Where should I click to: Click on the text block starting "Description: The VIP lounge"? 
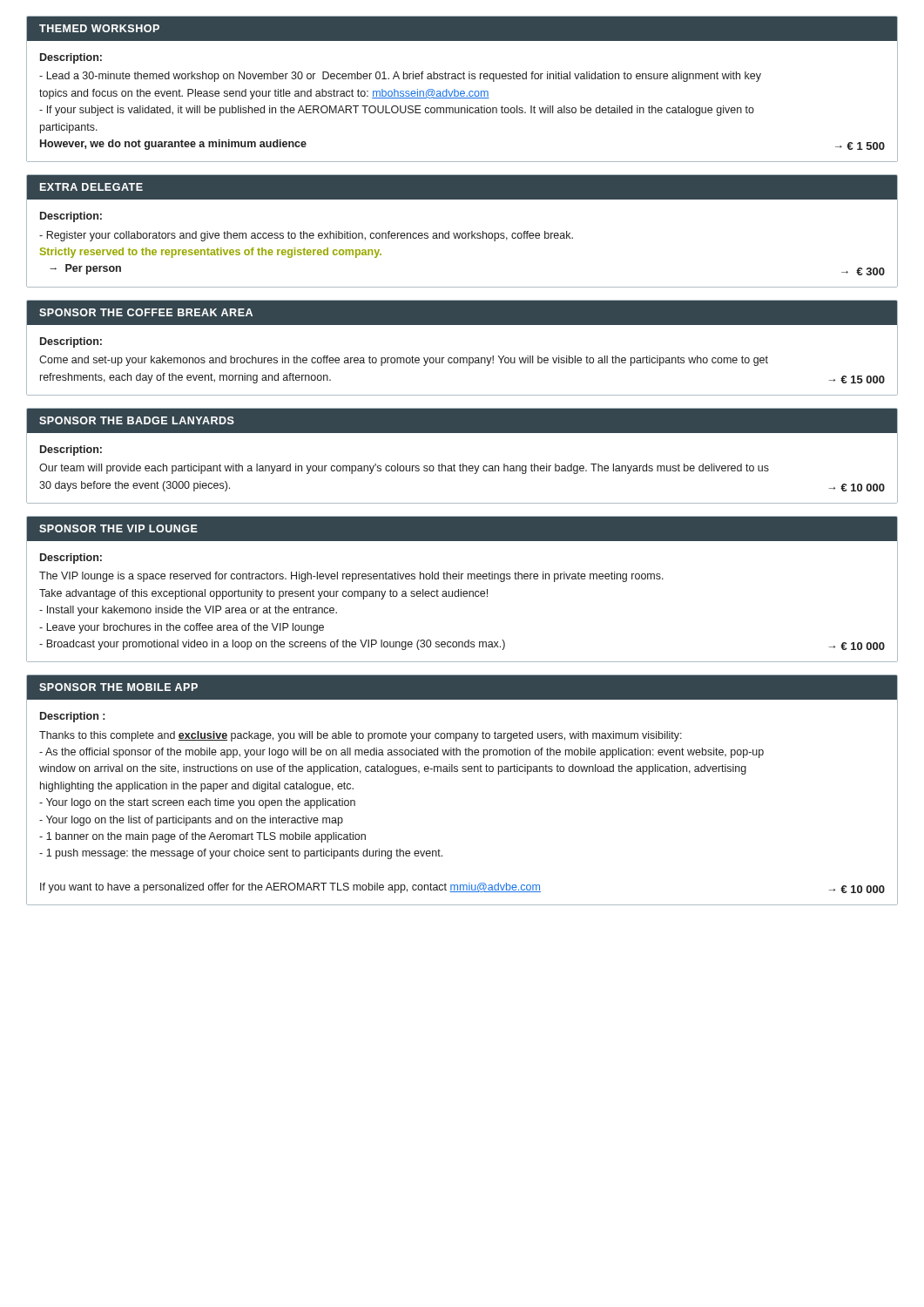pyautogui.click(x=405, y=600)
